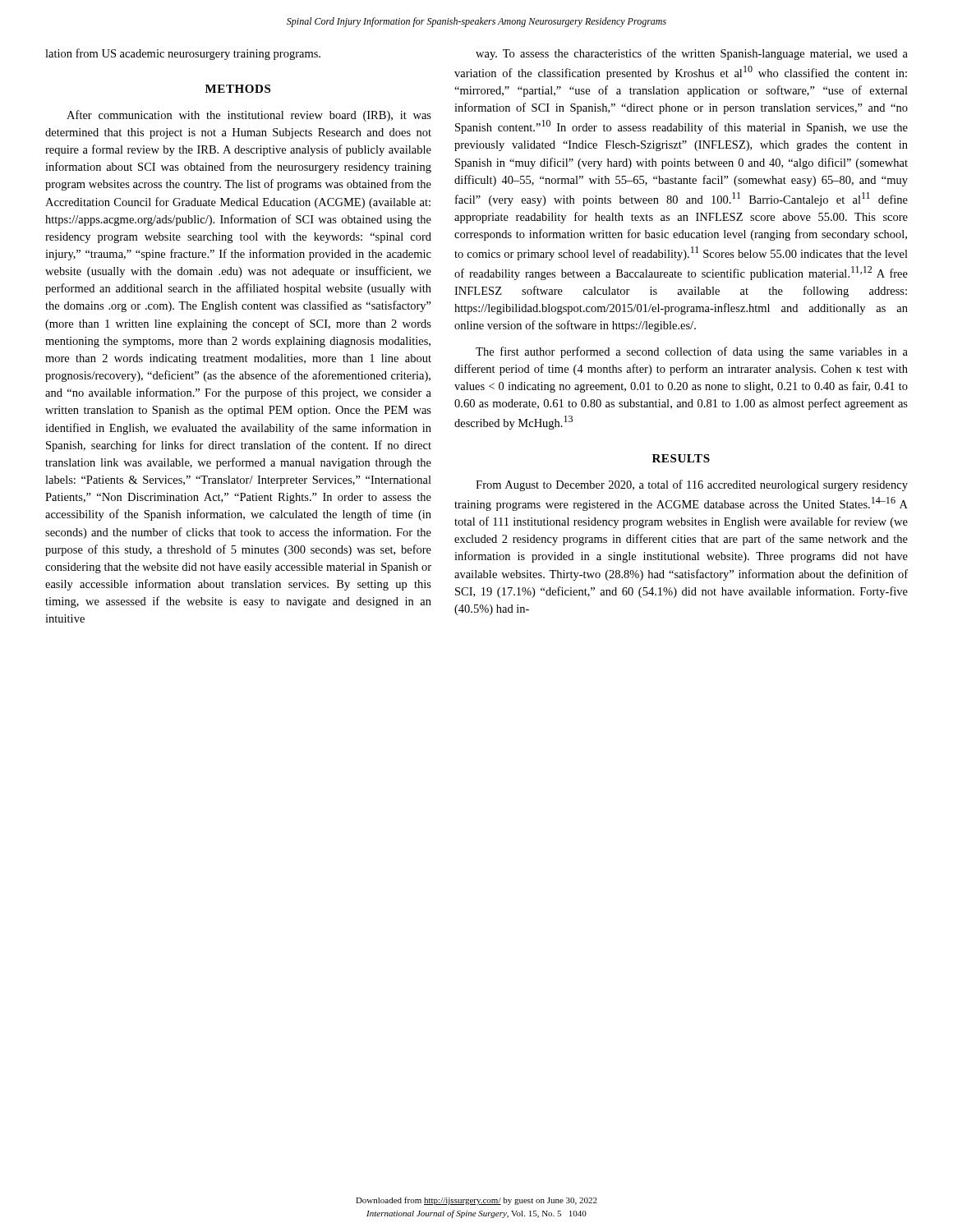Click the passage that begins "lation from US academic"
The height and width of the screenshot is (1232, 953).
[183, 53]
